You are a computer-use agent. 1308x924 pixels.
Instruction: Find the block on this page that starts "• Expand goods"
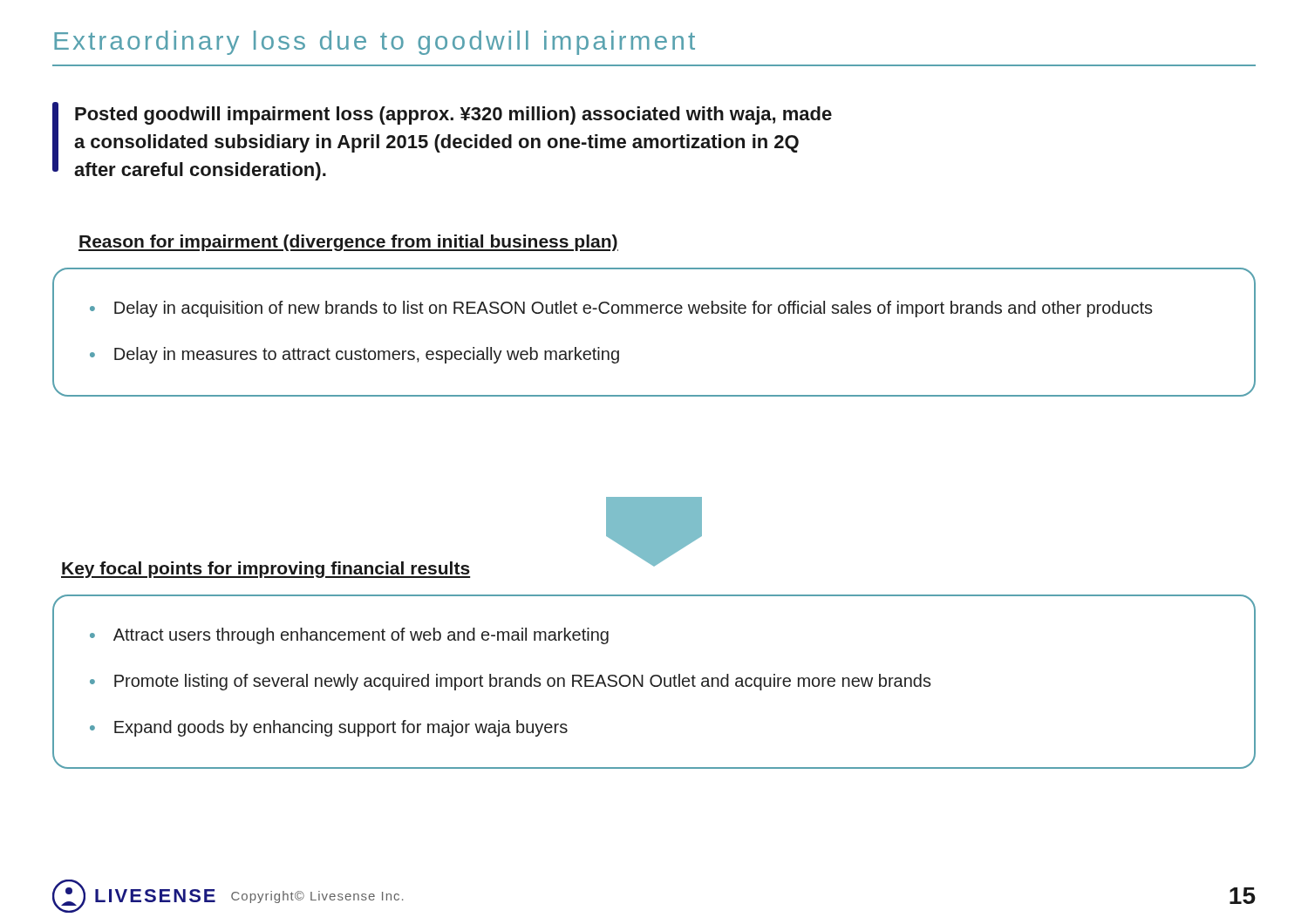click(328, 728)
